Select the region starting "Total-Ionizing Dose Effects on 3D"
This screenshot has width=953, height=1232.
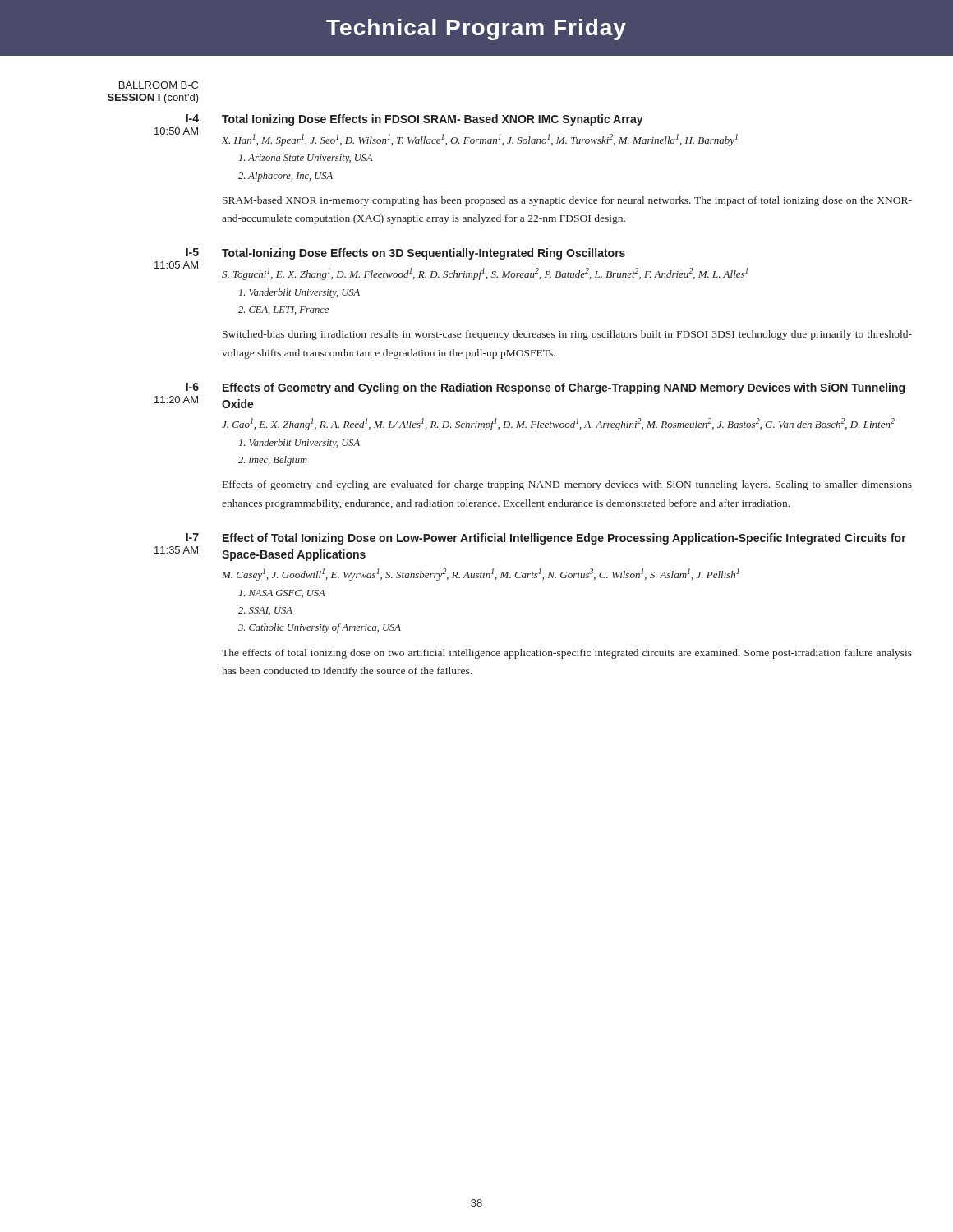424,254
